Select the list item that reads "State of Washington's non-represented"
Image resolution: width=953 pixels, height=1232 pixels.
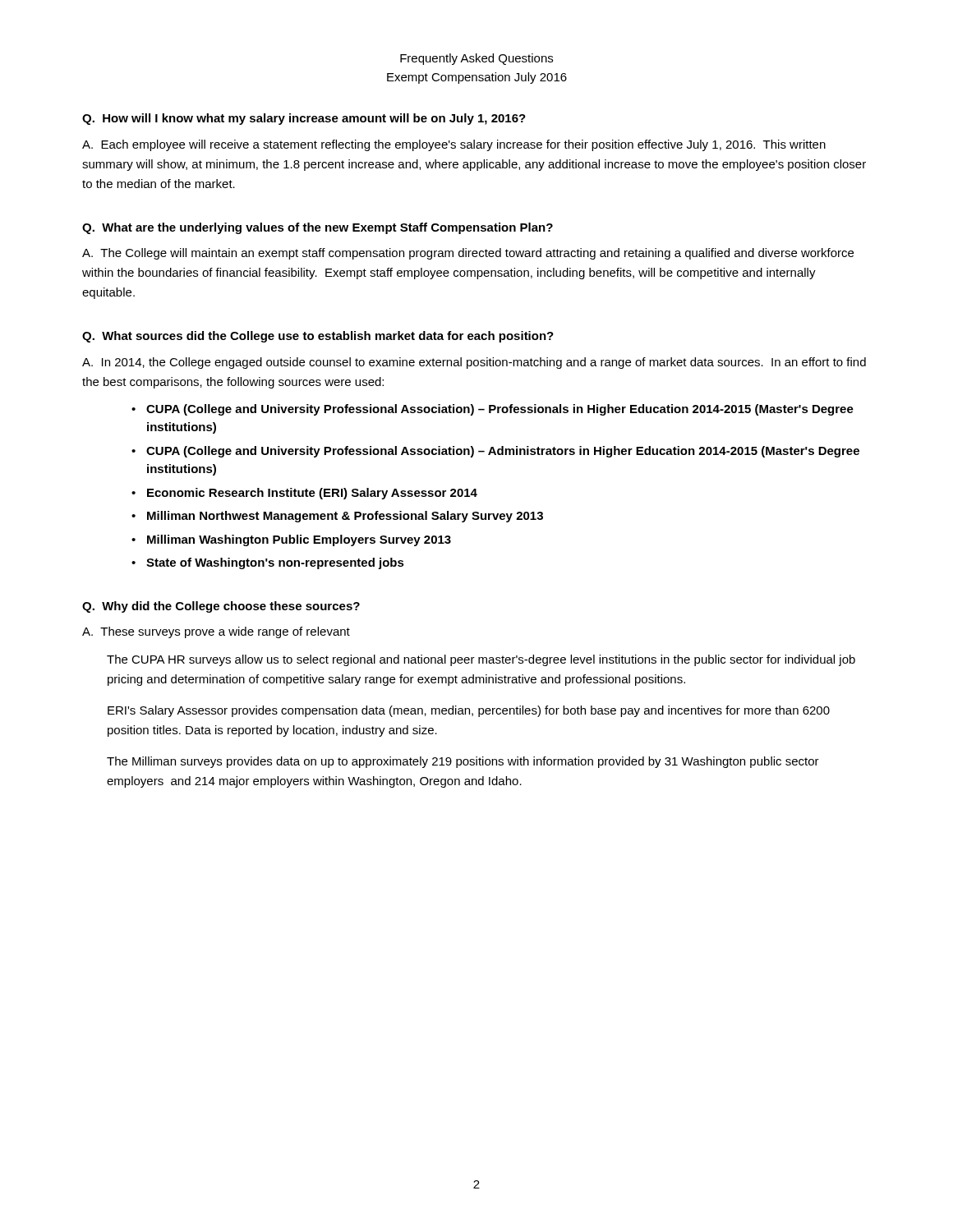click(x=275, y=562)
